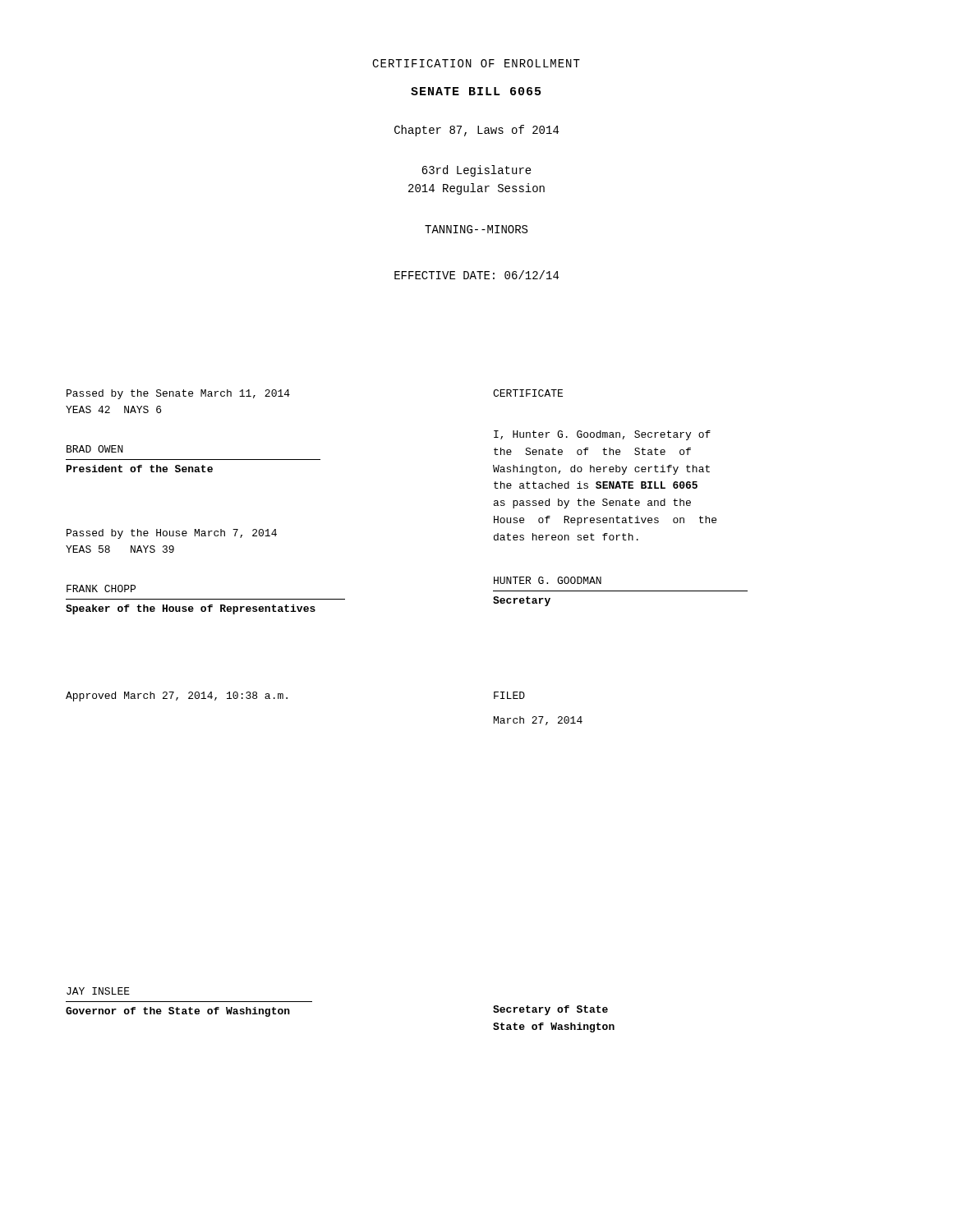Screen dimensions: 1232x953
Task: Navigate to the passage starting "HUNTER G. GOODMAN Secretary"
Action: coord(682,591)
